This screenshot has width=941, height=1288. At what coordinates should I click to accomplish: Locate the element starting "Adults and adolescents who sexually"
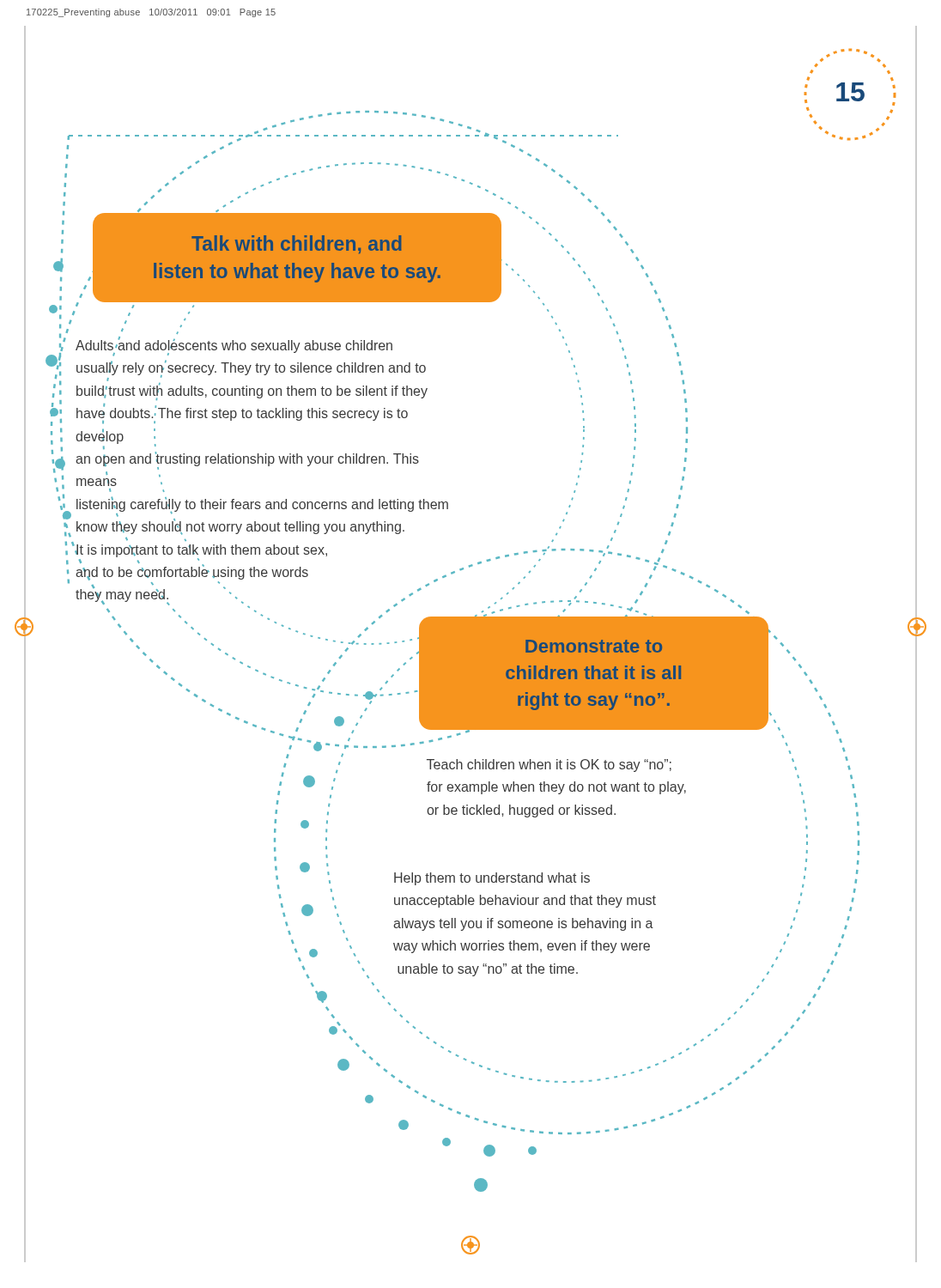coord(262,470)
